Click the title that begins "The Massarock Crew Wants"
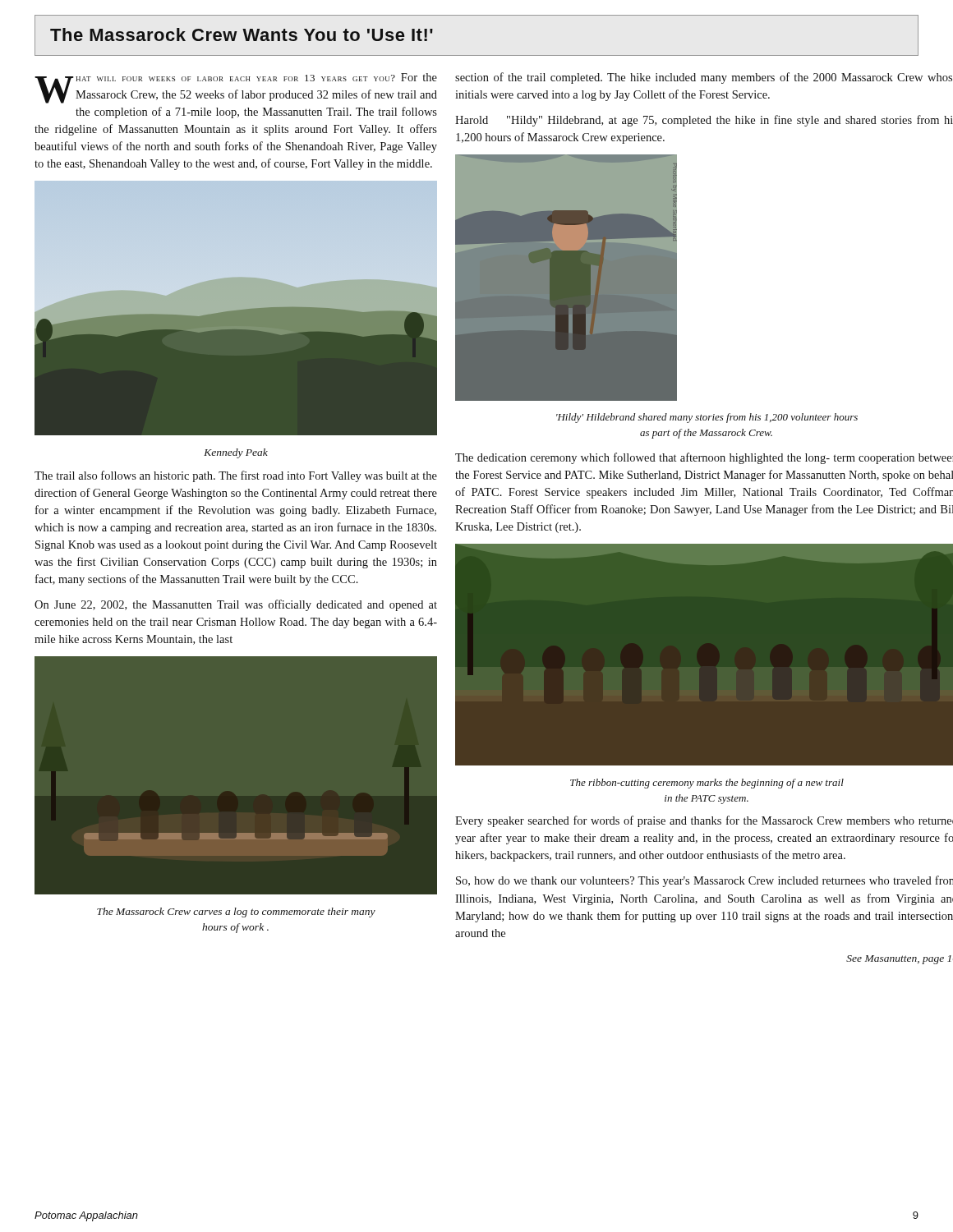This screenshot has width=953, height=1232. pos(242,34)
